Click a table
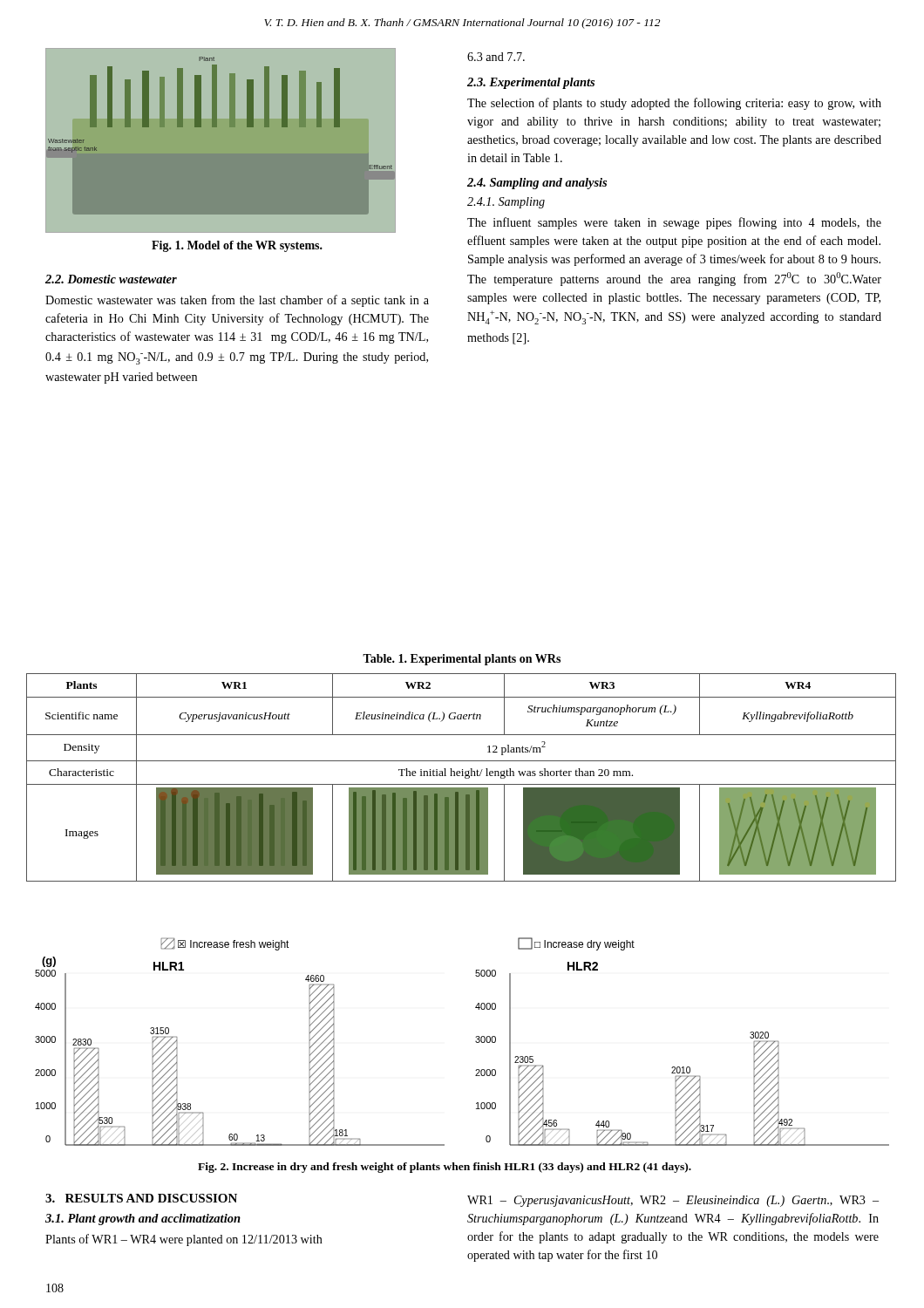The image size is (924, 1308). (x=462, y=767)
